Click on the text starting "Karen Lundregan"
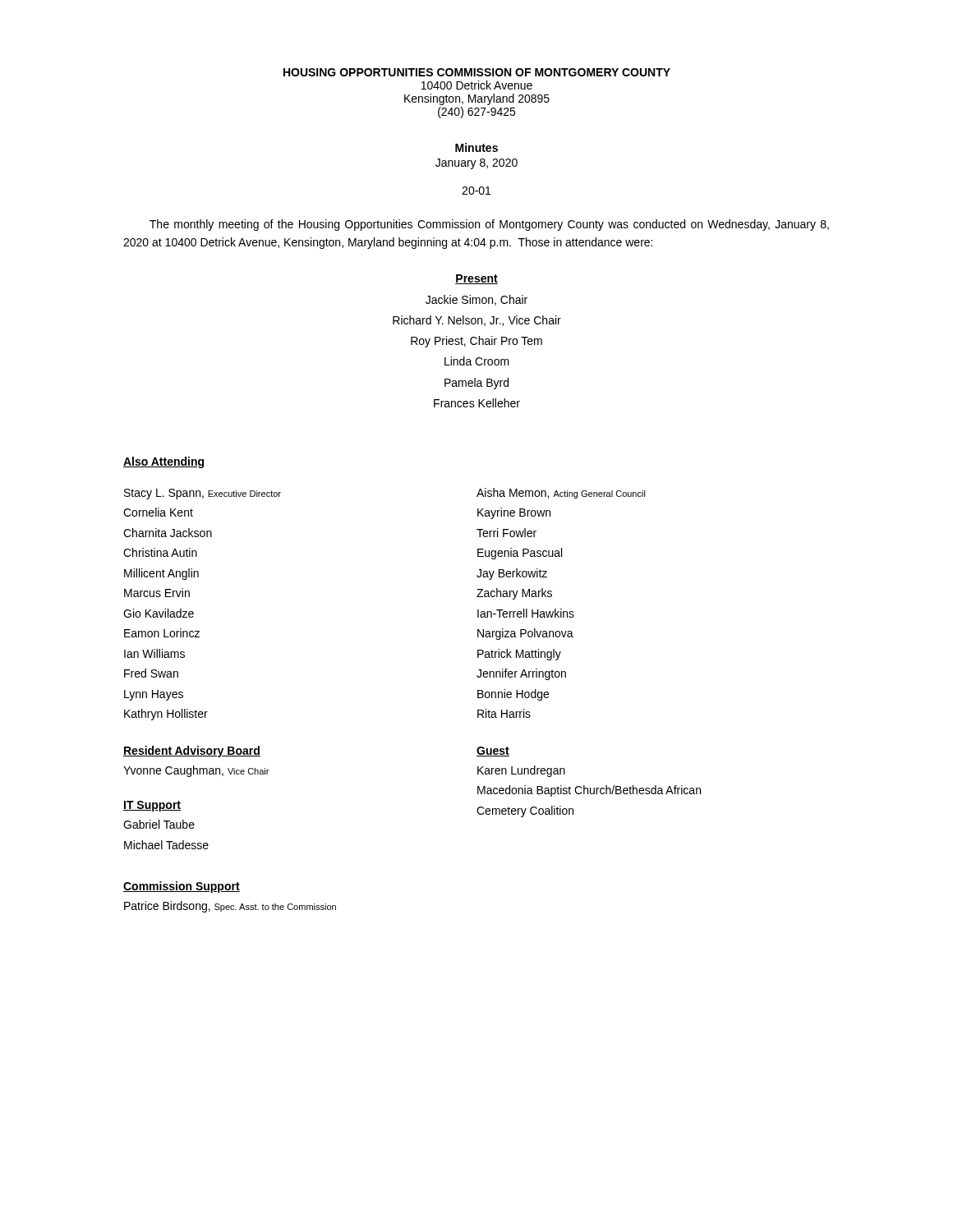Image resolution: width=953 pixels, height=1232 pixels. pos(521,770)
